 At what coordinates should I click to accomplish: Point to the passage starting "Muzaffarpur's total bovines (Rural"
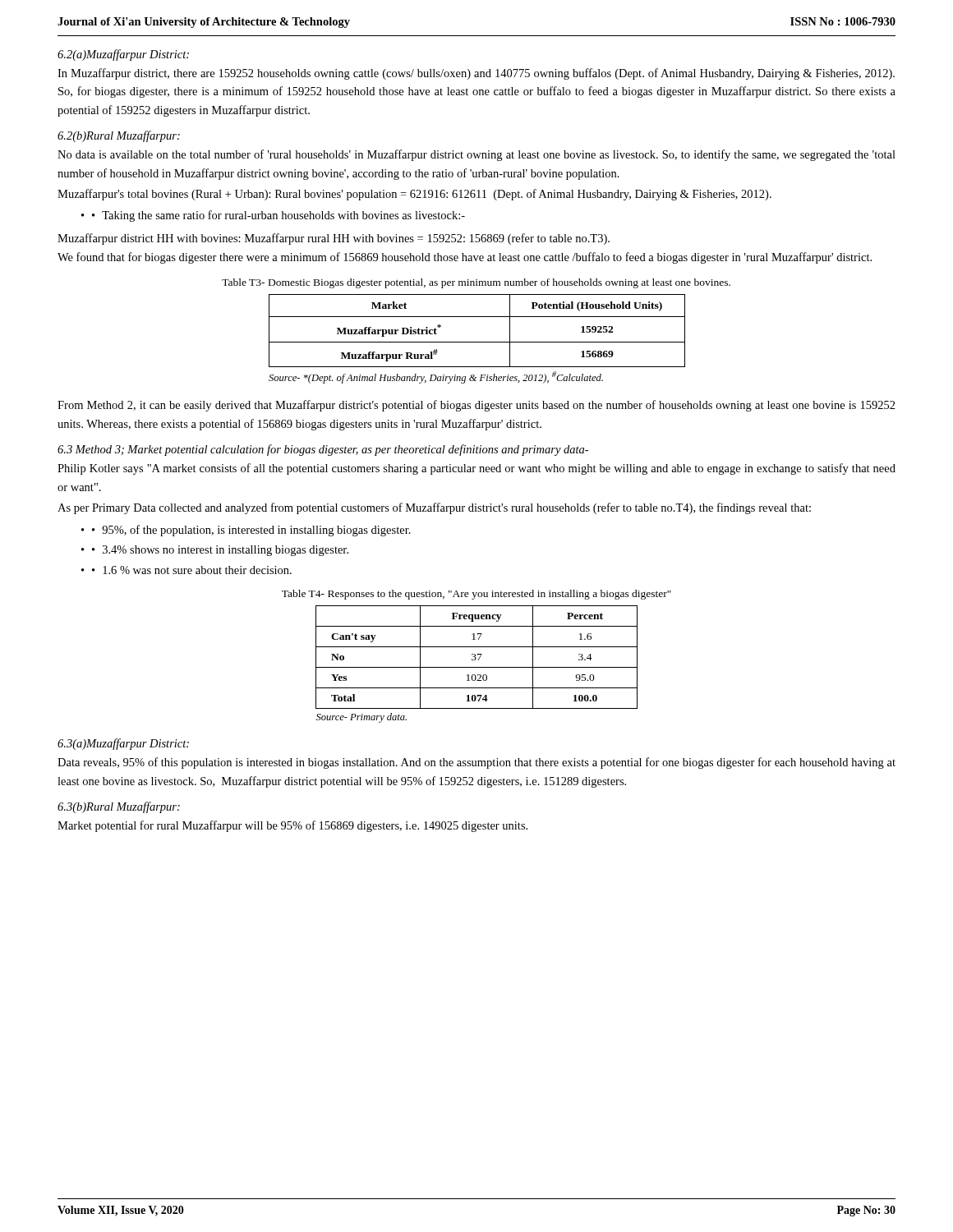pyautogui.click(x=415, y=194)
